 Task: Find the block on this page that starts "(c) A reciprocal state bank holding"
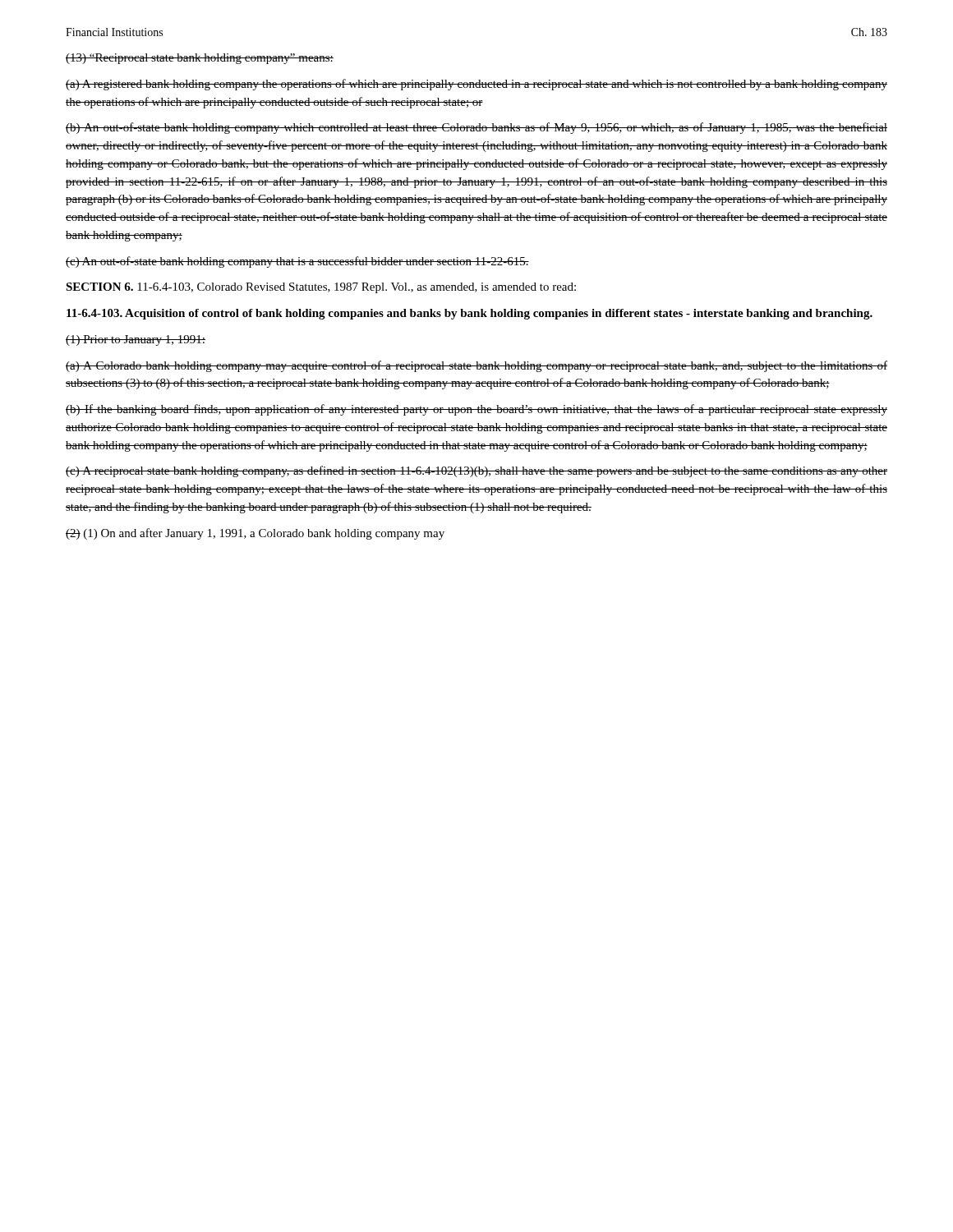click(x=476, y=489)
